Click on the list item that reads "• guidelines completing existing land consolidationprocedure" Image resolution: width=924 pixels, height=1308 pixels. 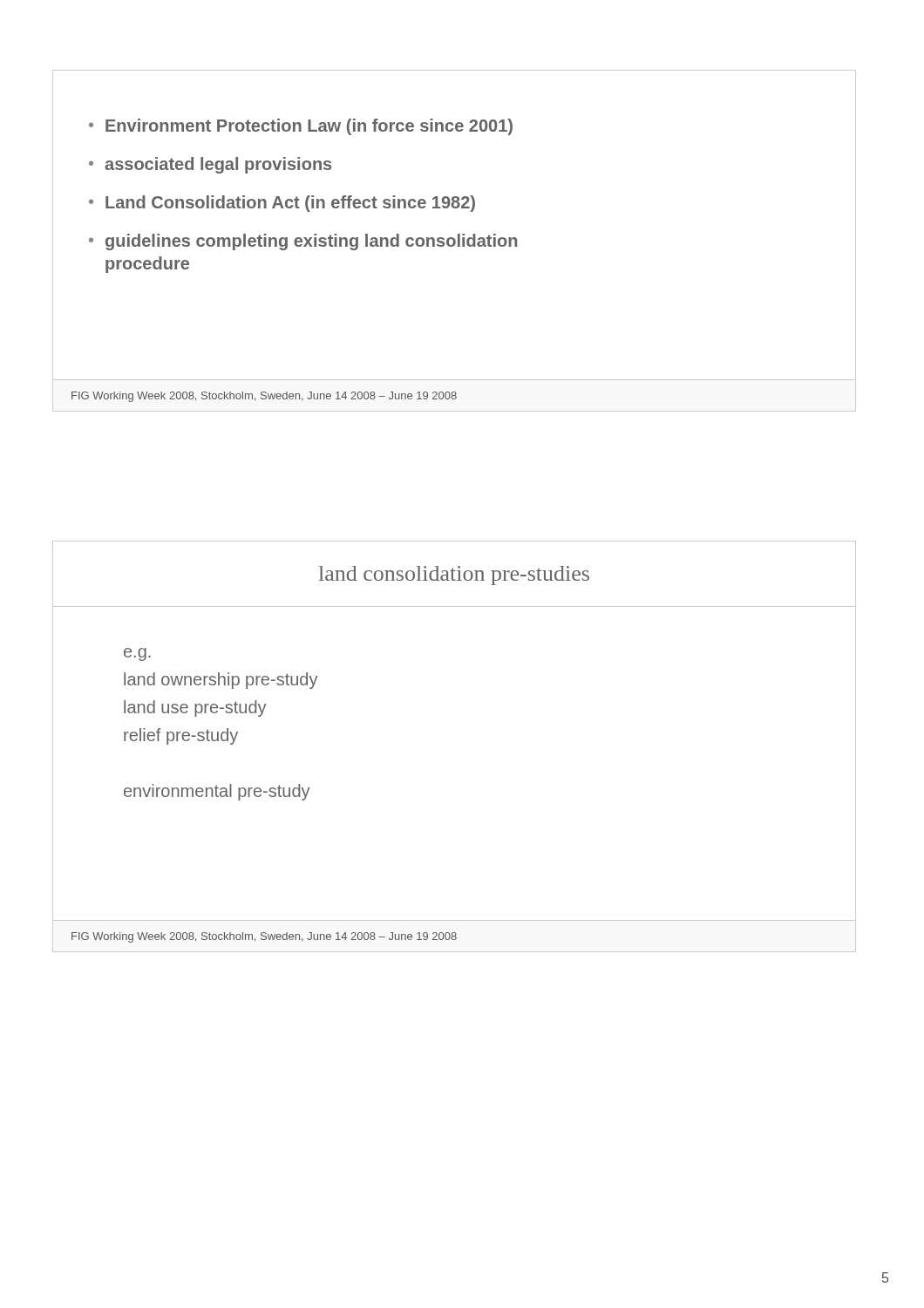coord(303,252)
